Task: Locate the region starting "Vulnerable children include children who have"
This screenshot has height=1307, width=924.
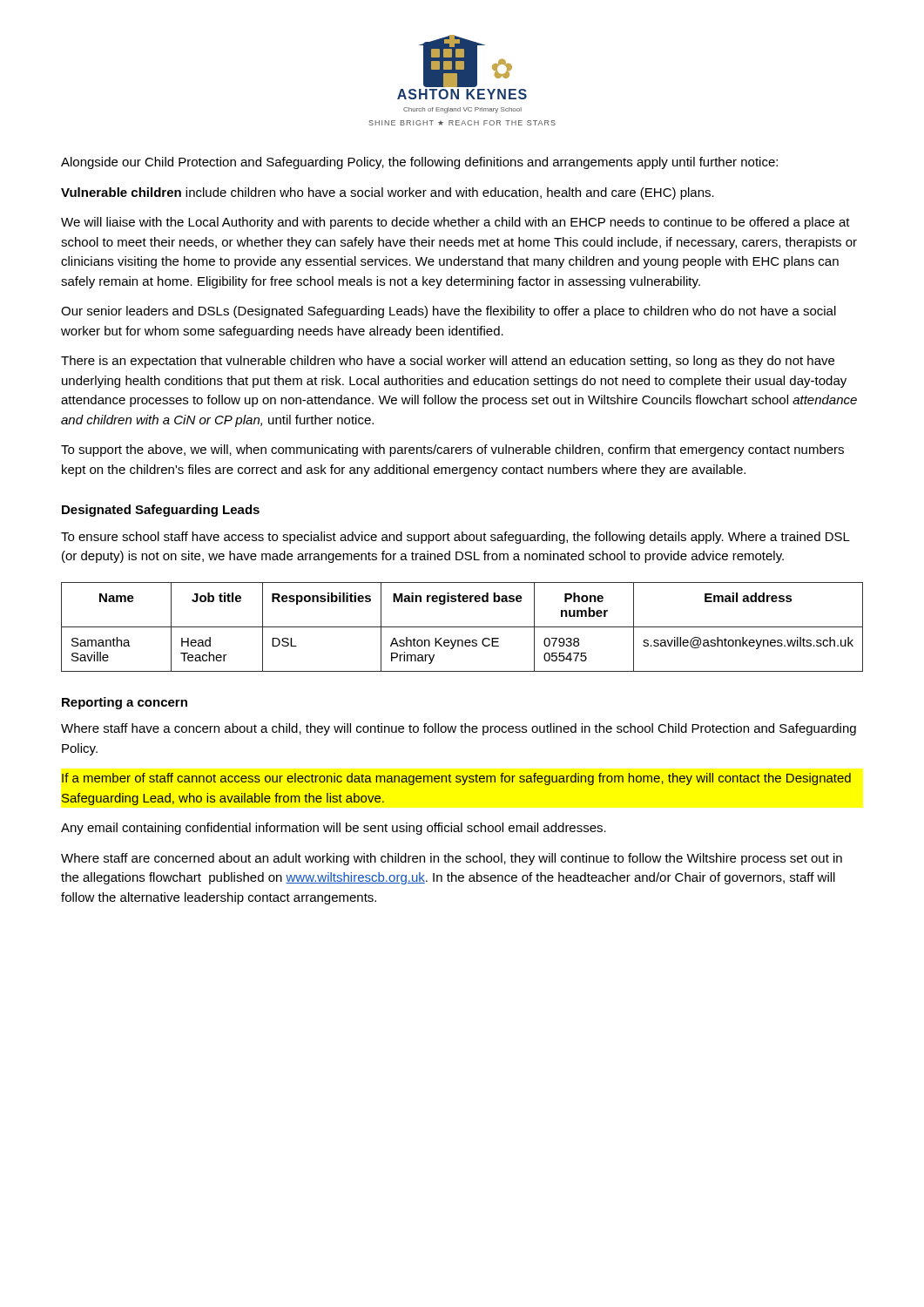Action: pos(462,192)
